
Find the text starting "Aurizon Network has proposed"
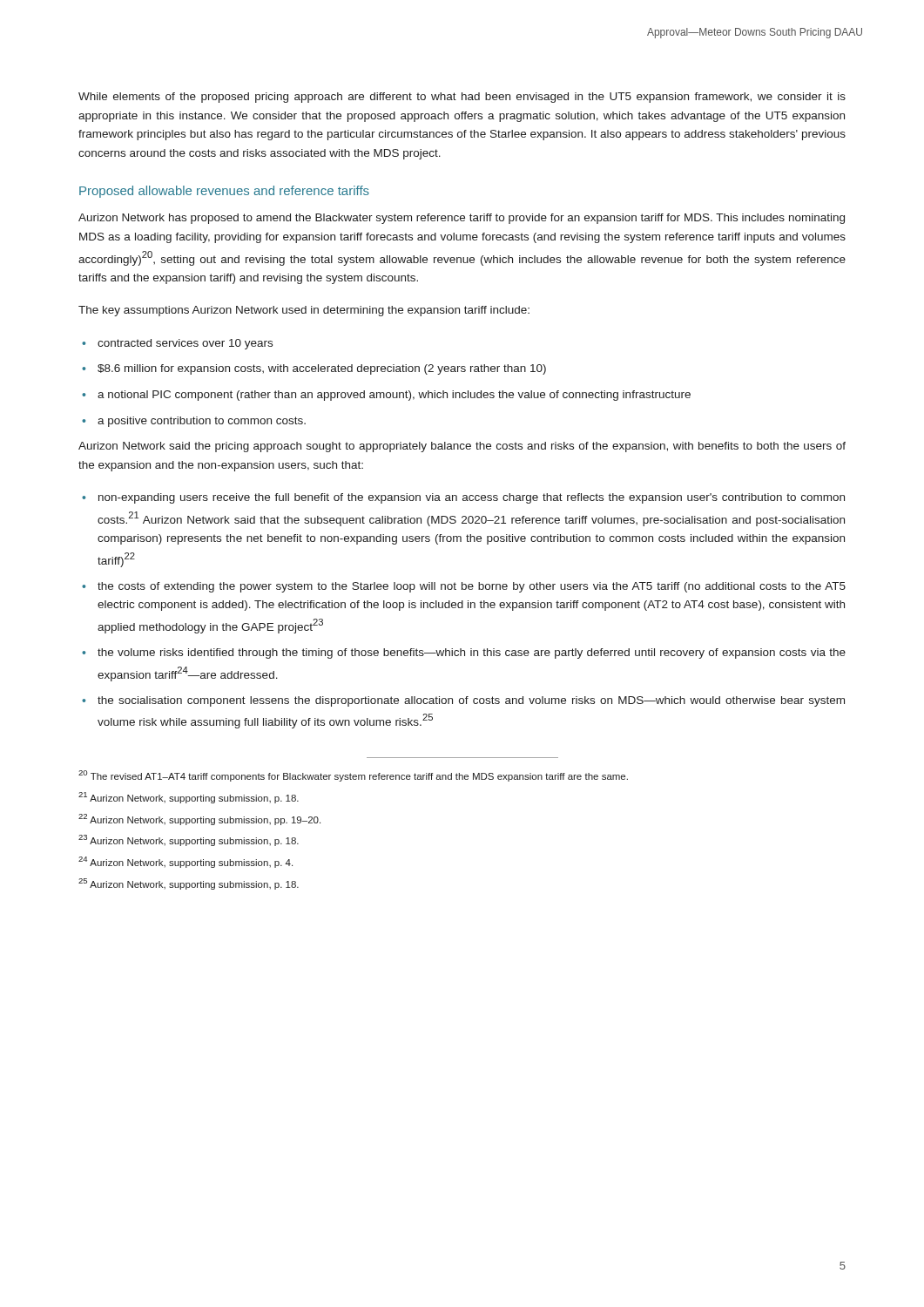[462, 247]
